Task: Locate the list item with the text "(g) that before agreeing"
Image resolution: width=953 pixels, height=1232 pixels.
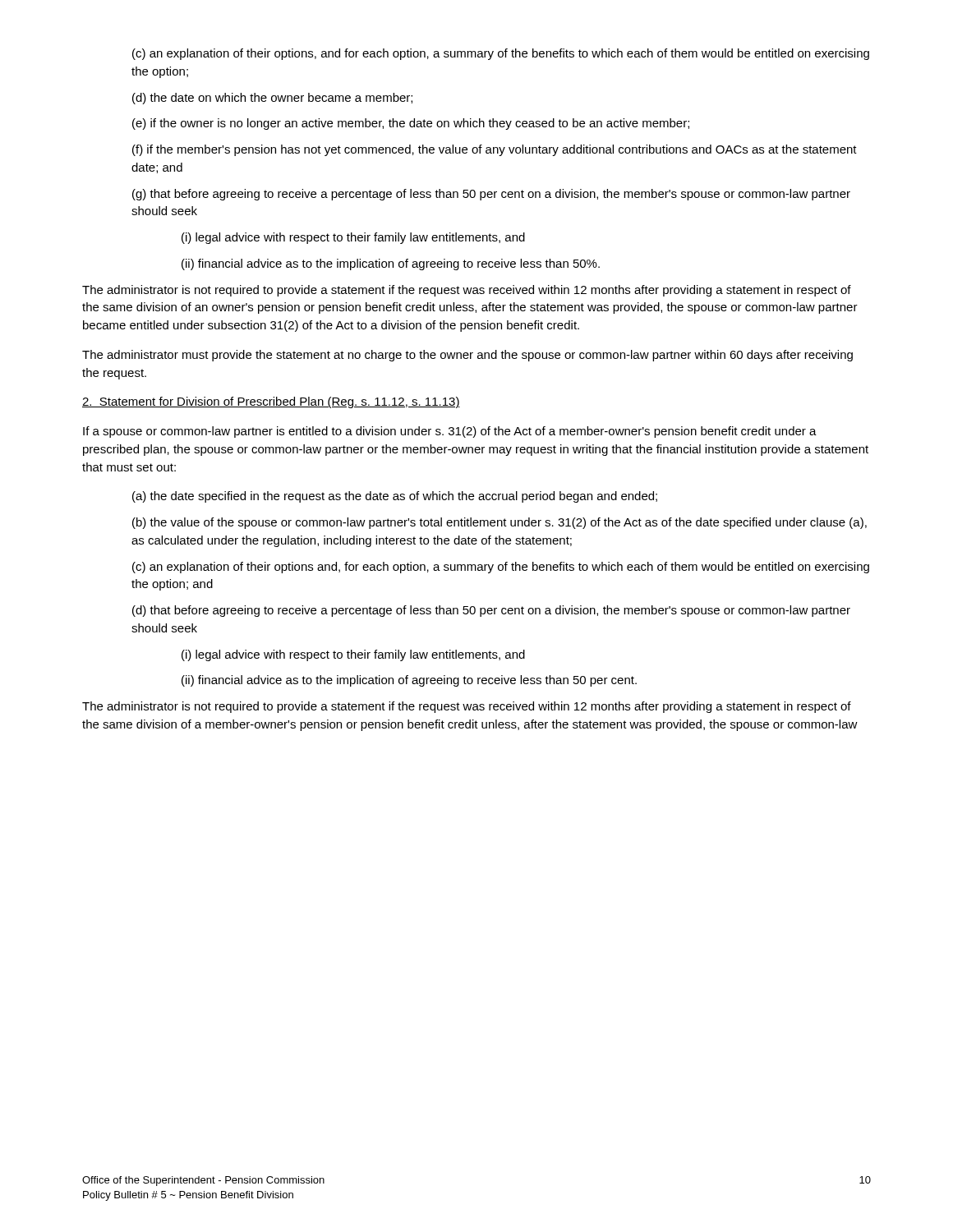Action: [491, 202]
